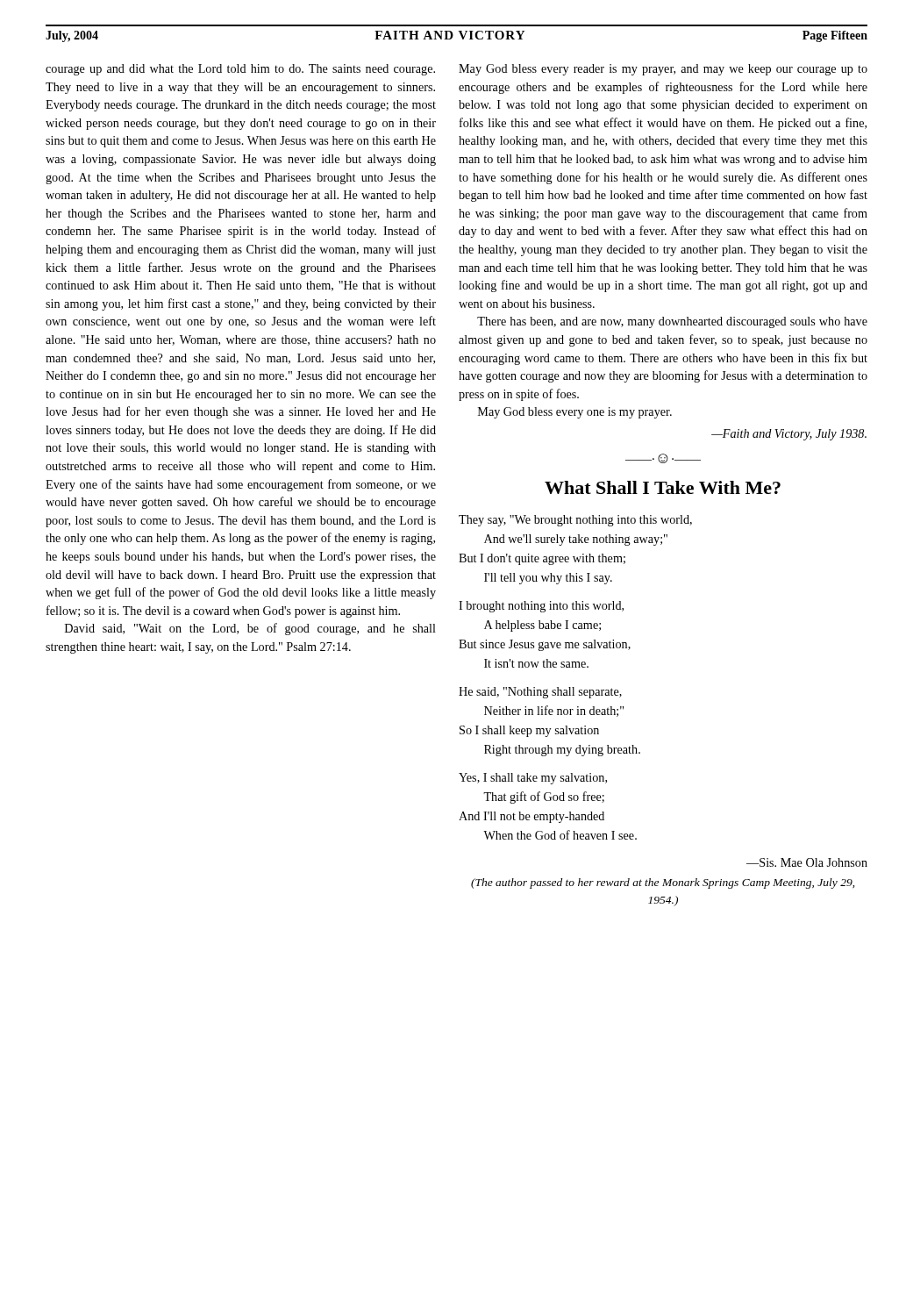This screenshot has height=1316, width=913.
Task: Select the text starting "I brought nothing into this world, A"
Action: pyautogui.click(x=541, y=607)
